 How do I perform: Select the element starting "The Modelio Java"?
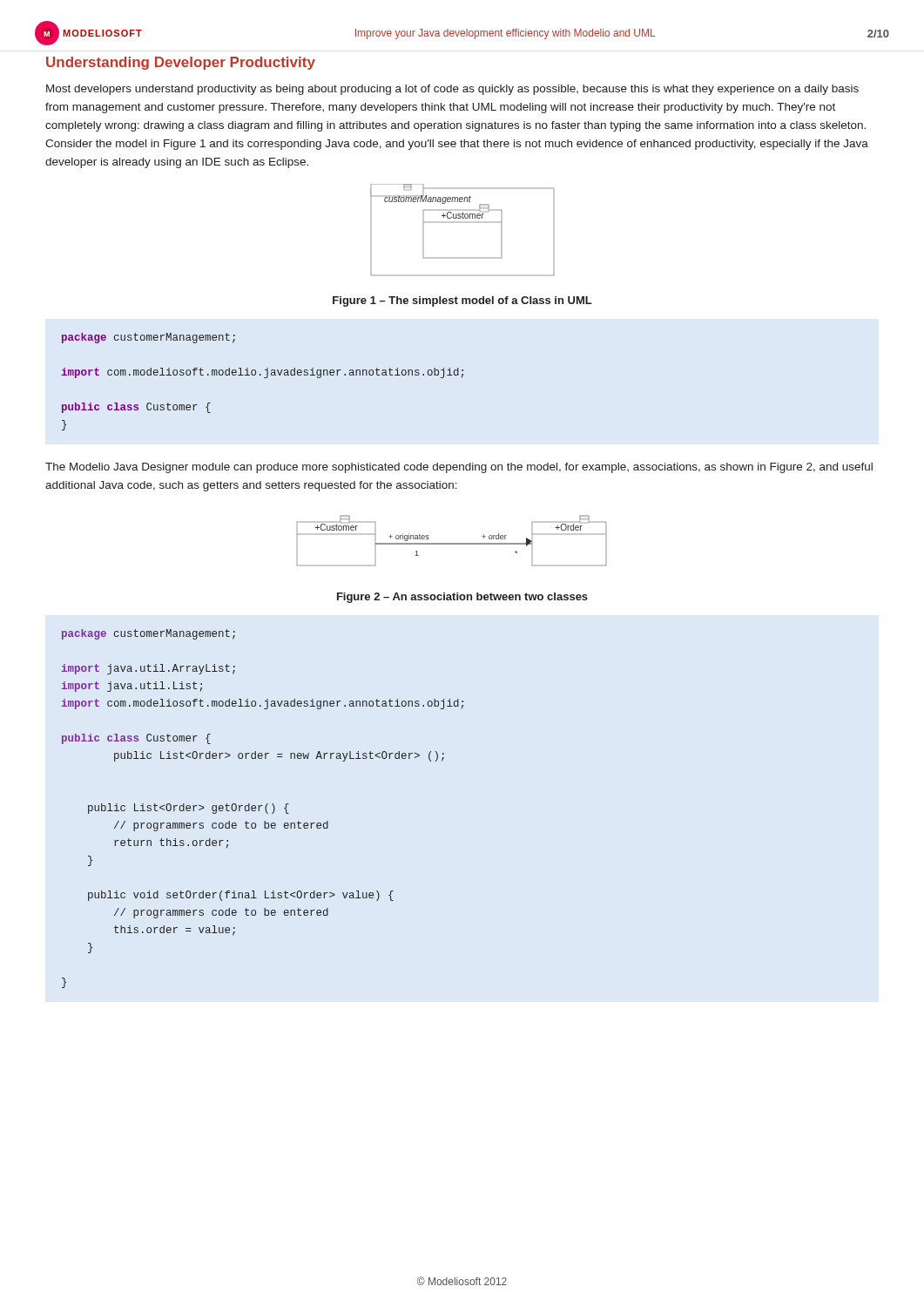[x=459, y=475]
